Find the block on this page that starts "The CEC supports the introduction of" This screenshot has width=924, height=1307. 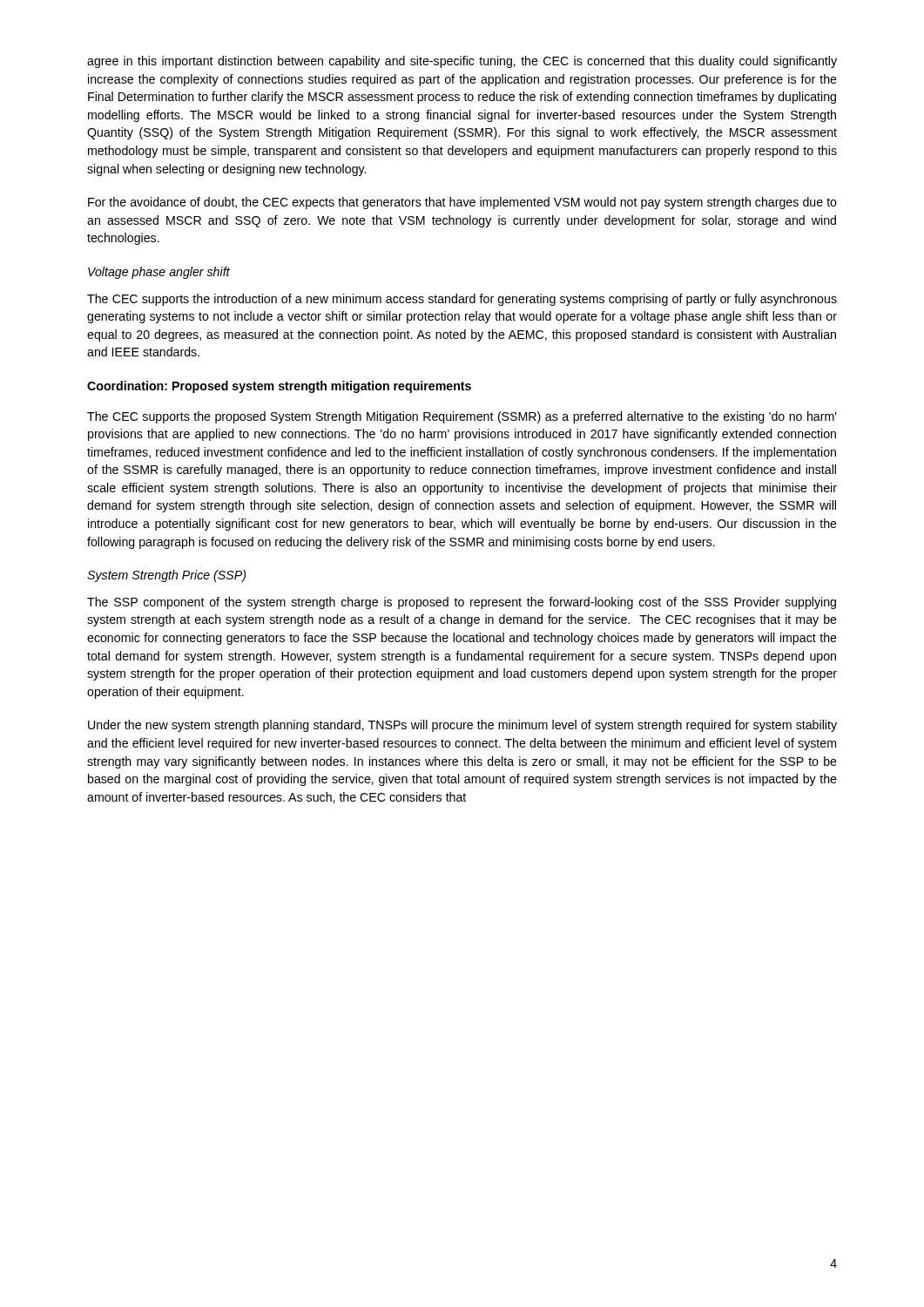click(462, 325)
